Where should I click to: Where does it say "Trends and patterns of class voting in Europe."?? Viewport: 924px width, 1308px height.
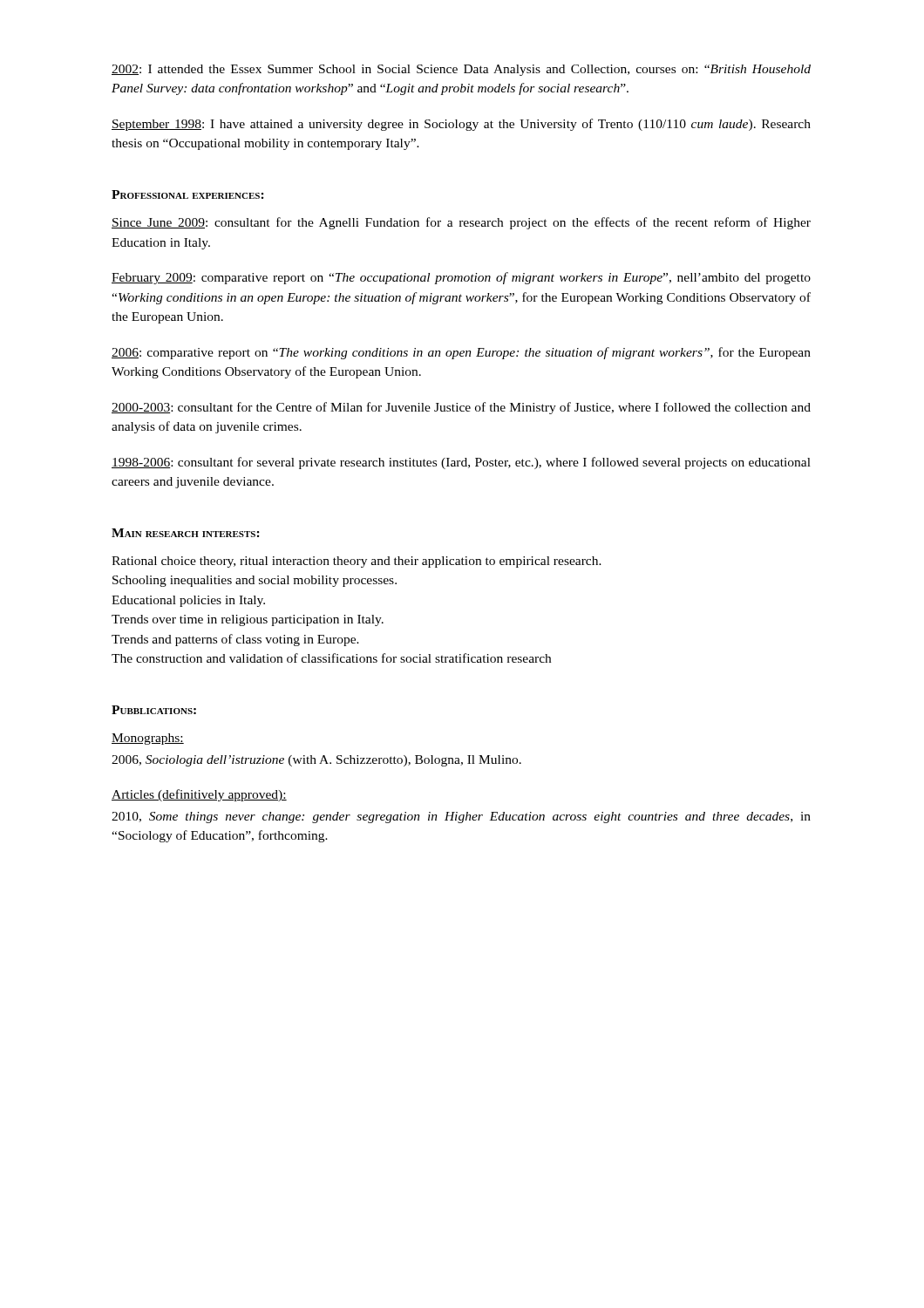[235, 640]
